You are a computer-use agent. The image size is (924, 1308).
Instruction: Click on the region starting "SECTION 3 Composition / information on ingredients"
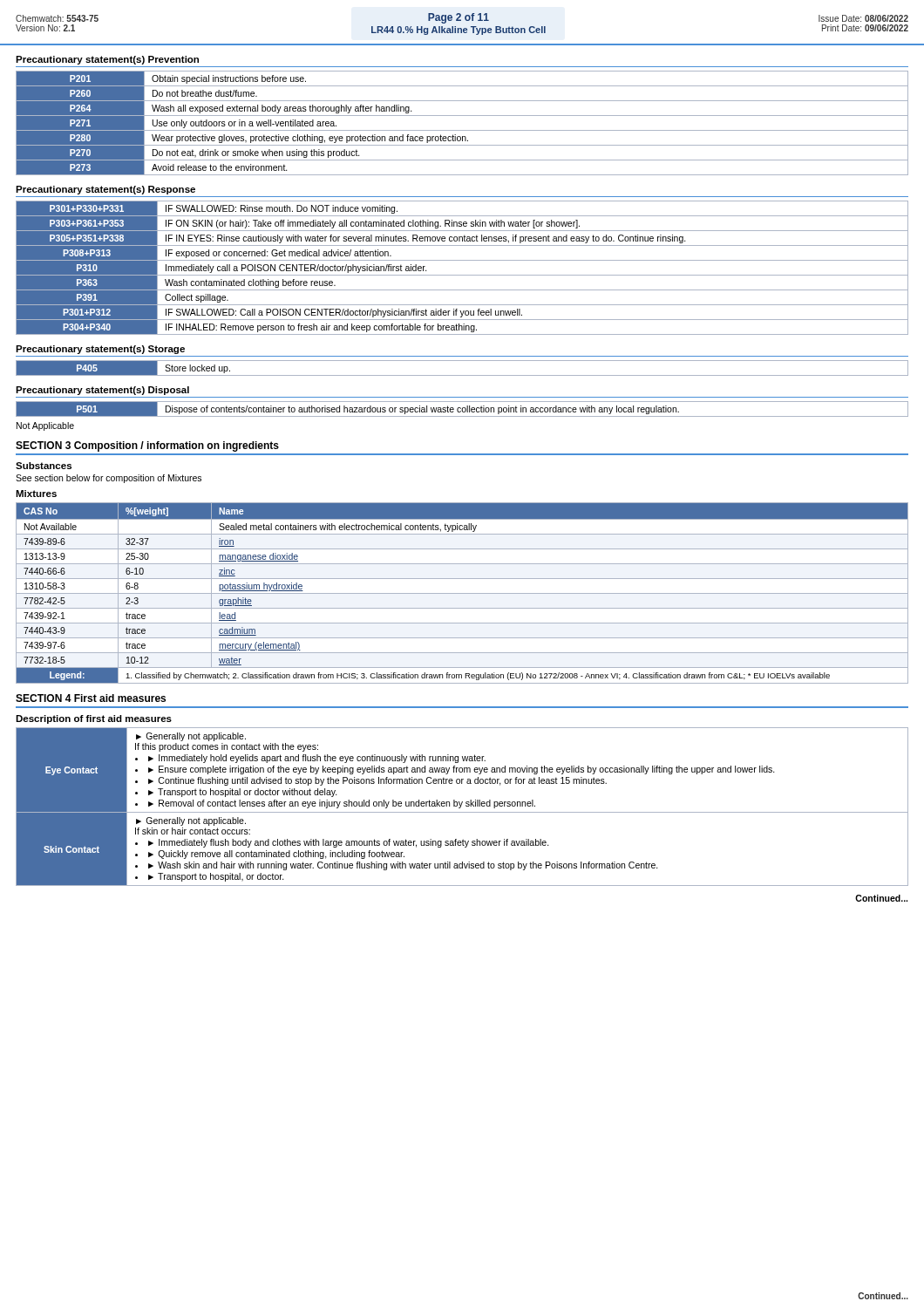click(x=147, y=446)
